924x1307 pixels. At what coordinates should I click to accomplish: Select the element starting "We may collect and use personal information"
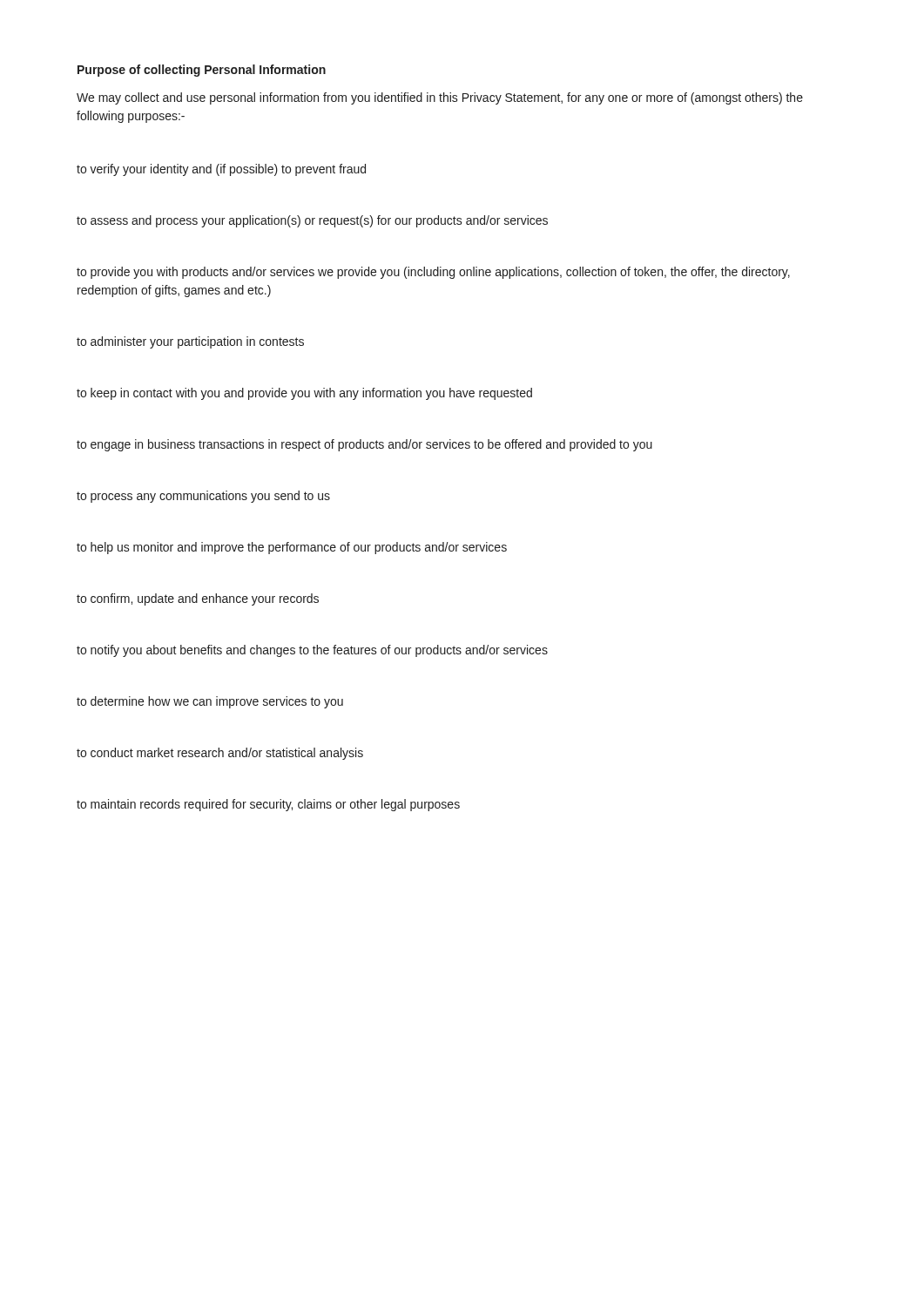pos(440,107)
